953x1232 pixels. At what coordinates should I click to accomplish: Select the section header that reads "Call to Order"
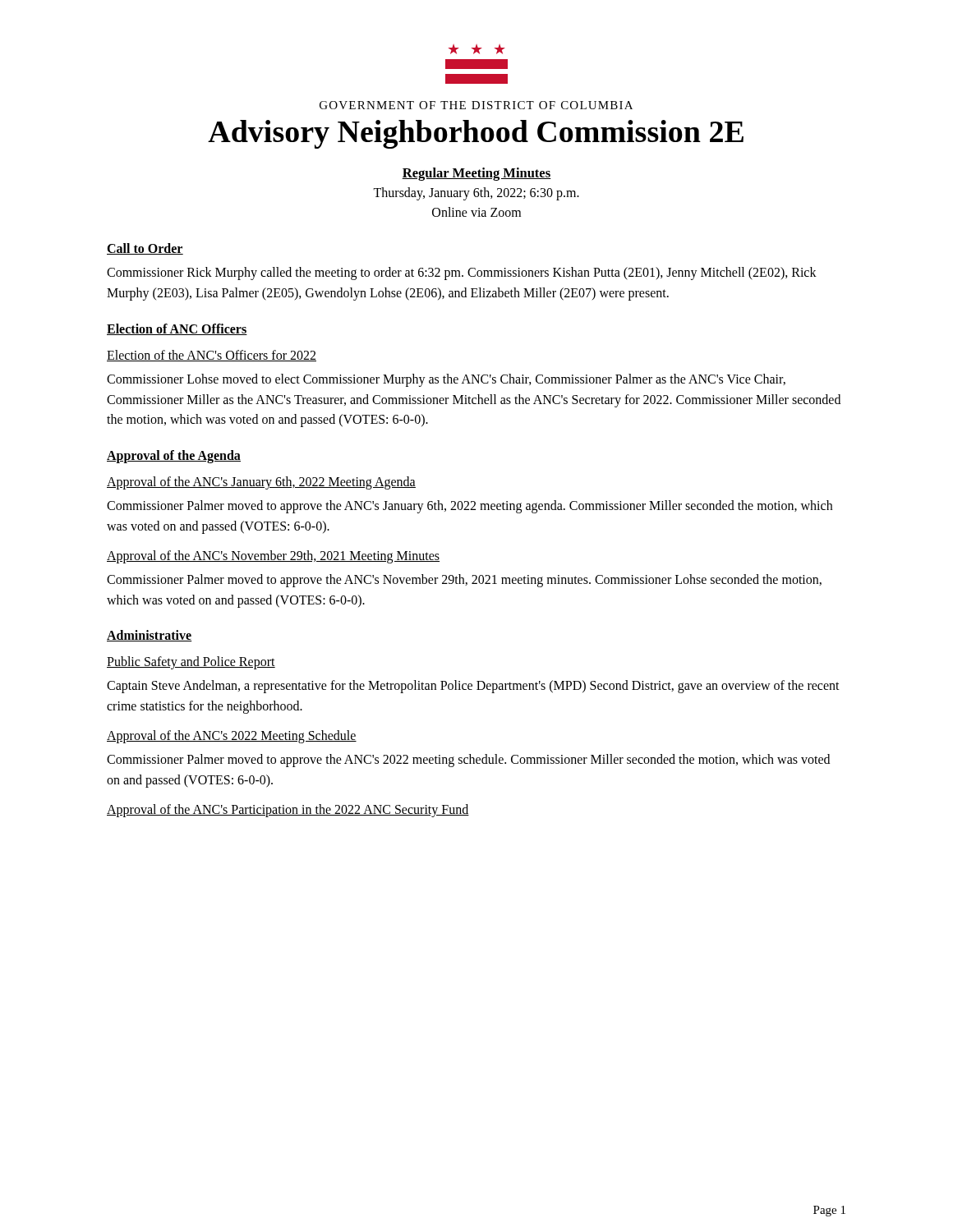(x=145, y=249)
